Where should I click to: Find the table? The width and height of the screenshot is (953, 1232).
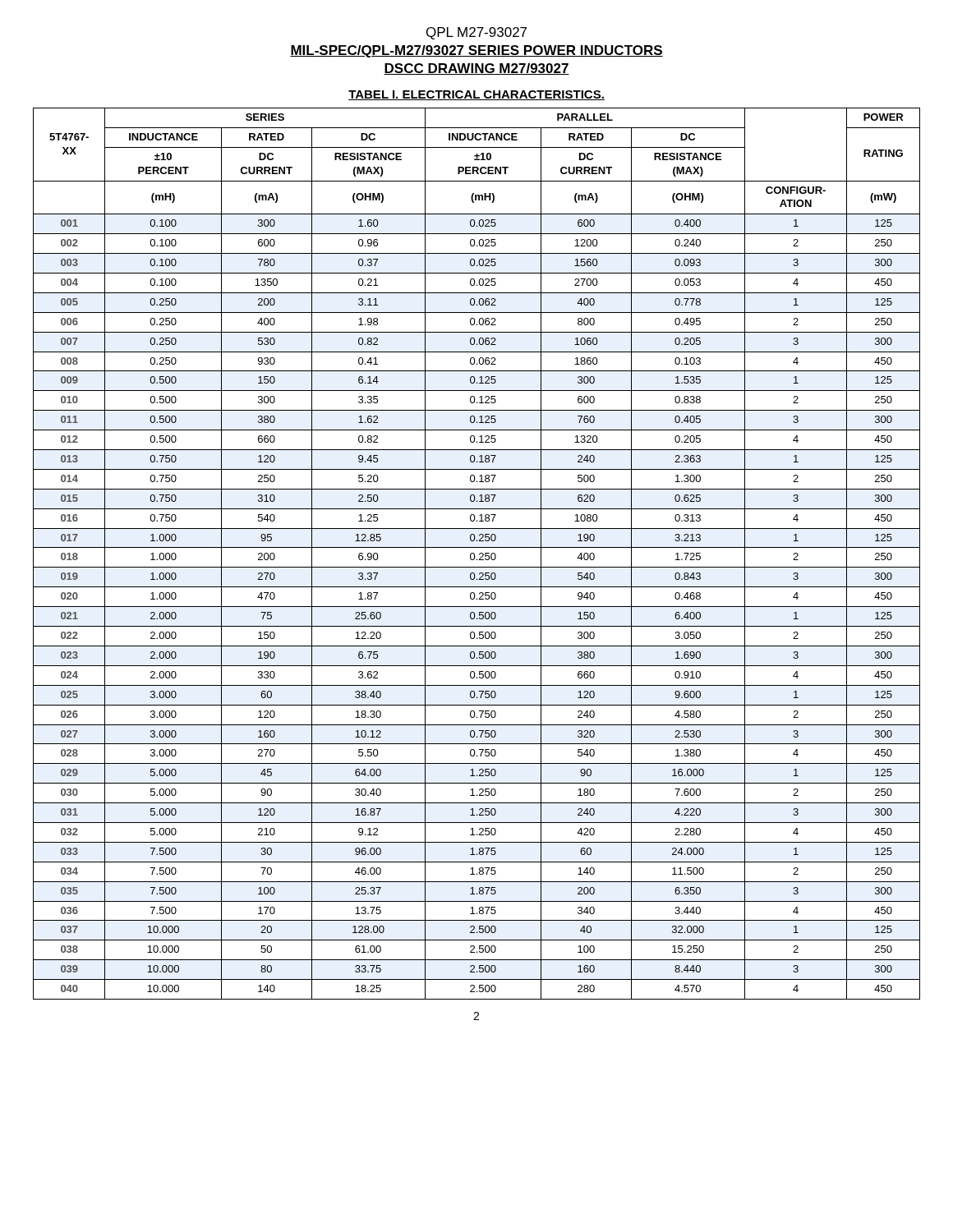pos(476,554)
